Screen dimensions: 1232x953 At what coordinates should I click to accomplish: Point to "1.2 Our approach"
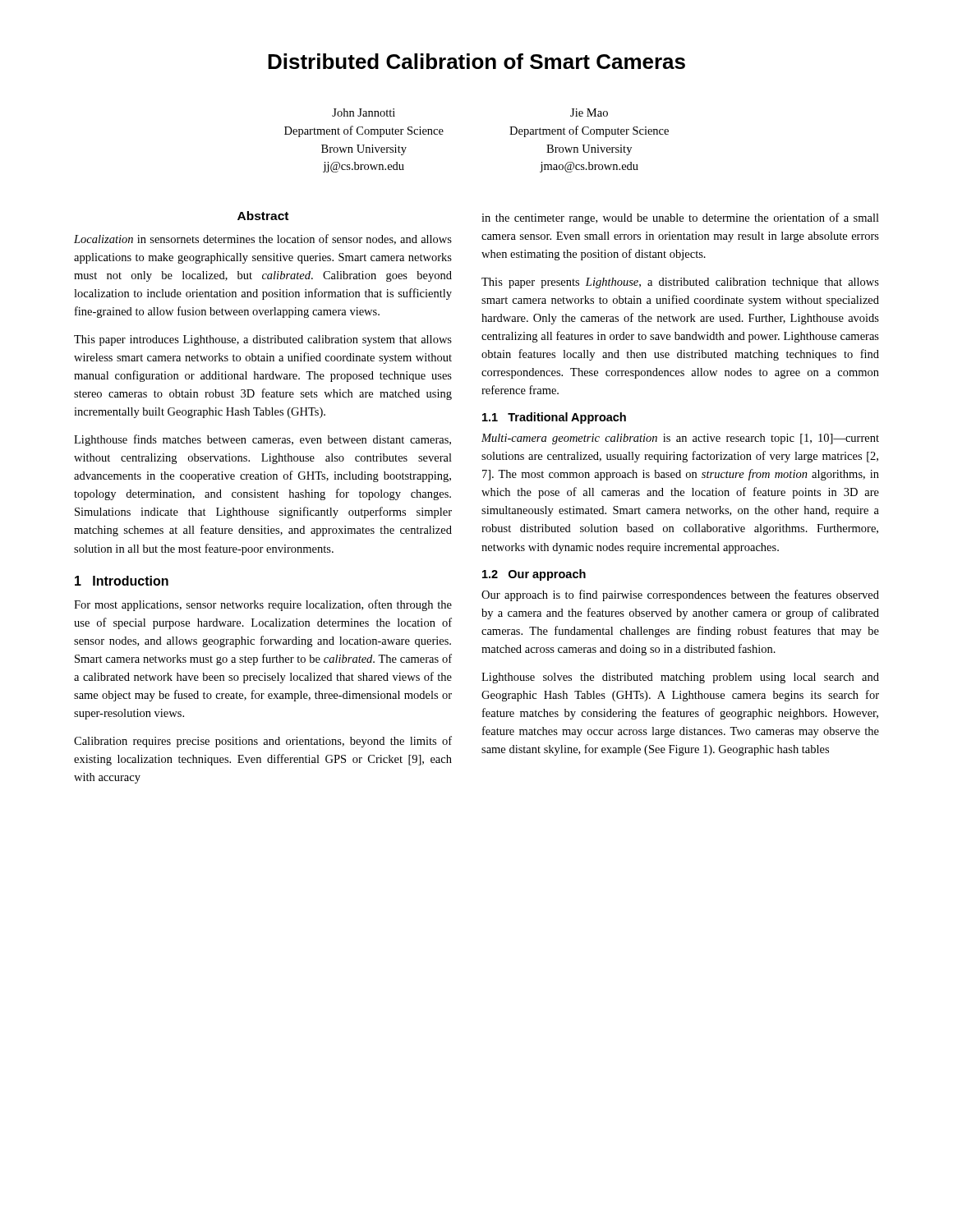(534, 574)
